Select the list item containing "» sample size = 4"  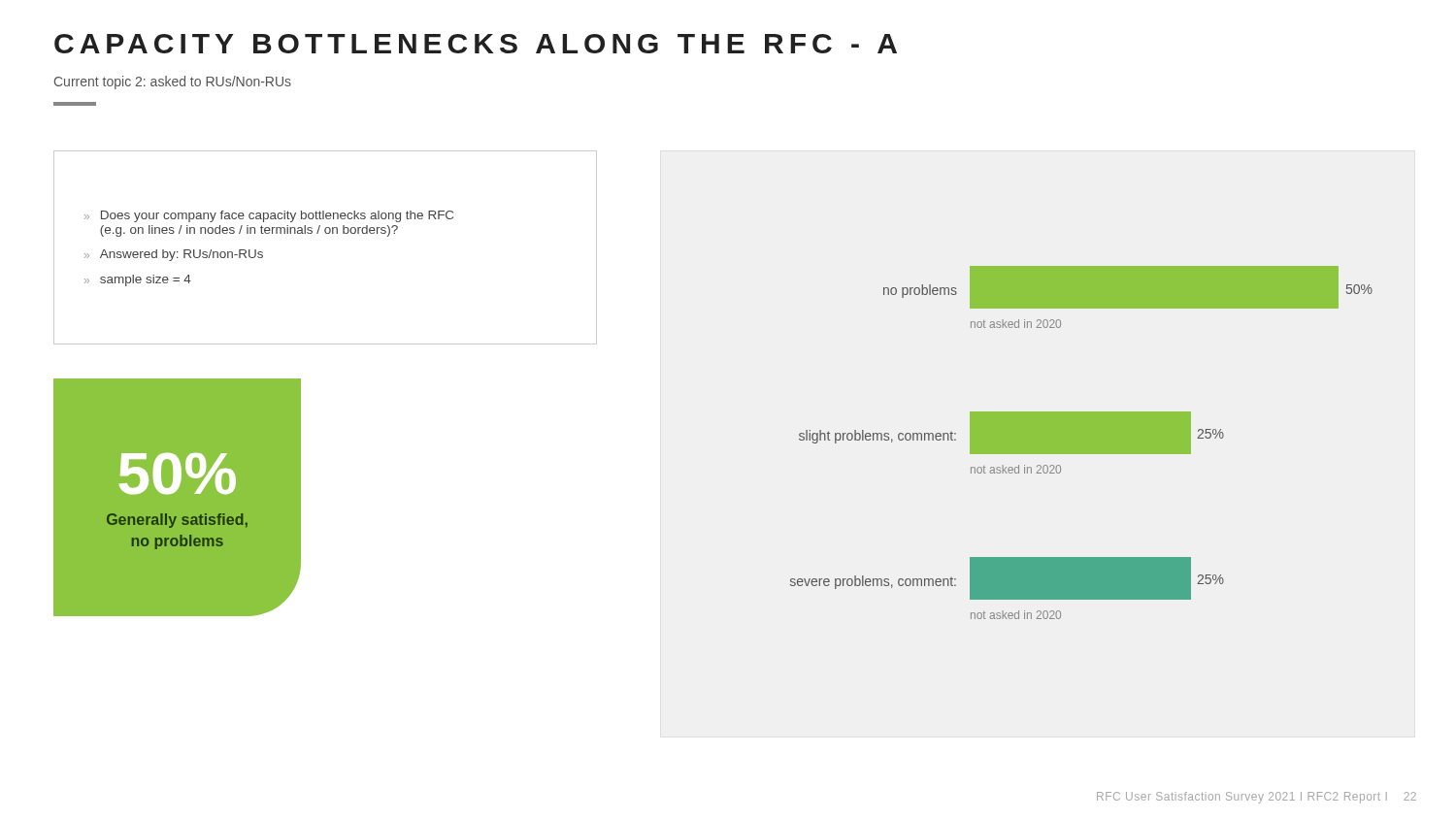click(137, 279)
